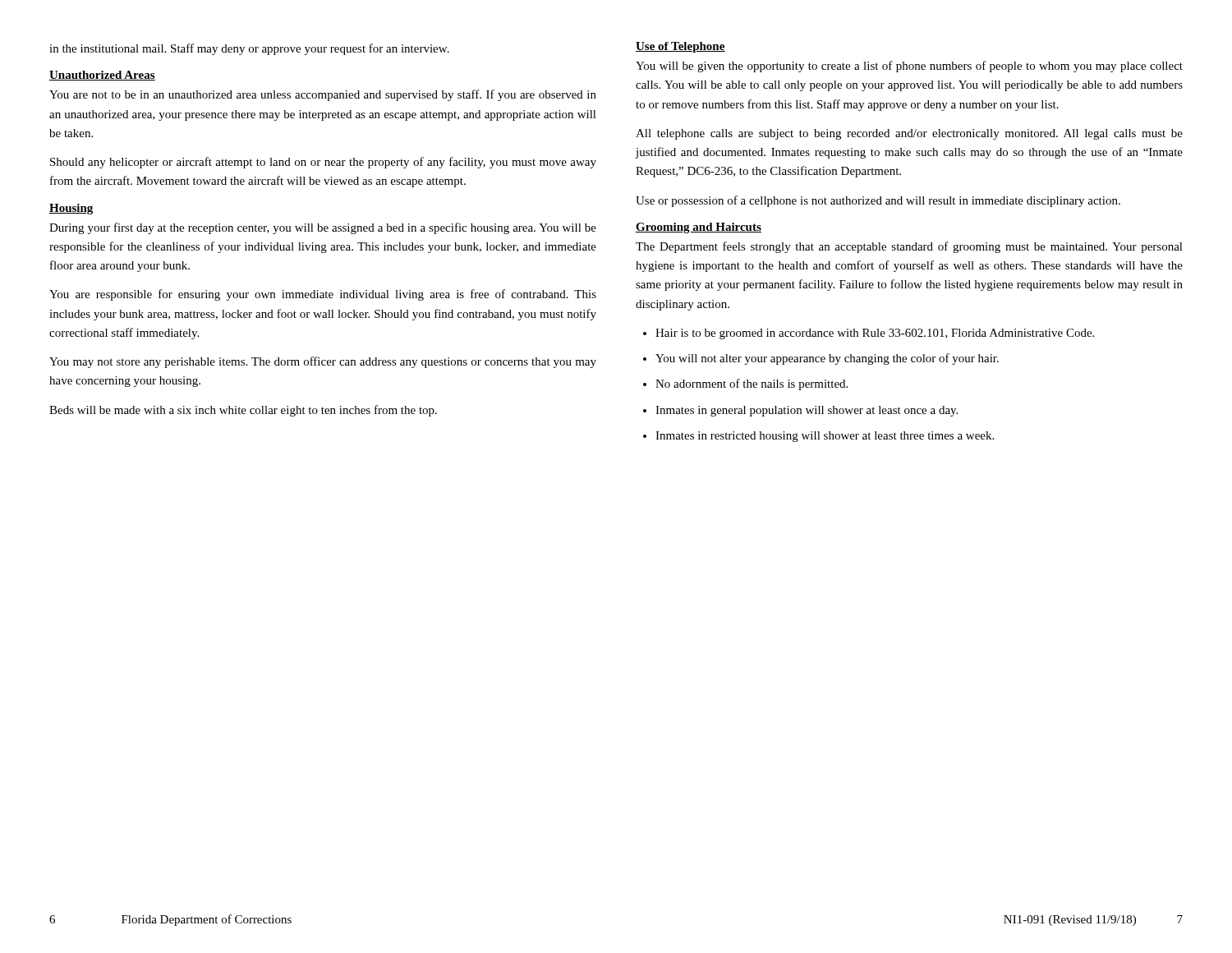This screenshot has width=1232, height=953.
Task: Navigate to the block starting "You may not store any perishable items. The"
Action: coord(323,372)
